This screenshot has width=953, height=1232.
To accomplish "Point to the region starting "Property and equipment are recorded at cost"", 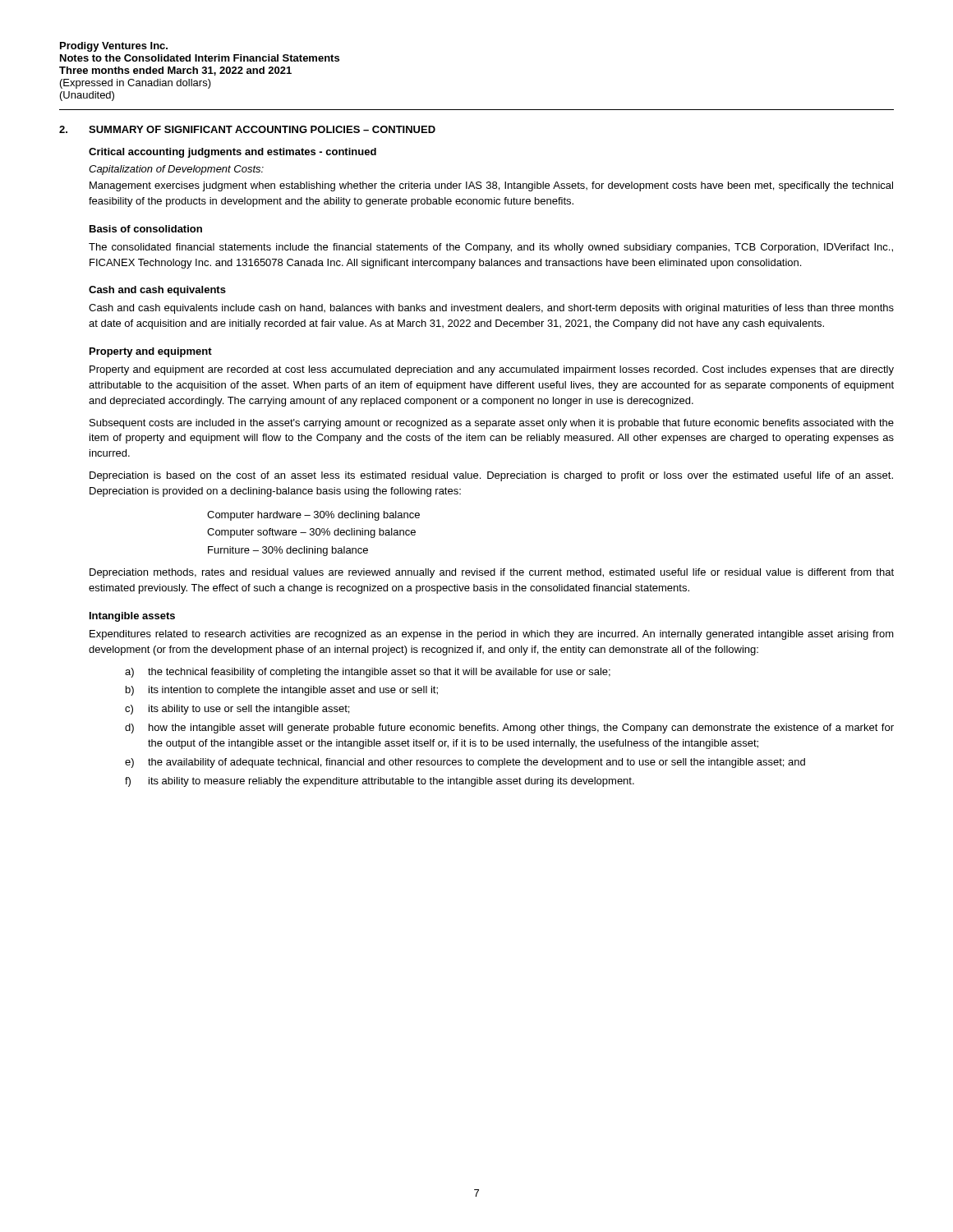I will pos(491,385).
